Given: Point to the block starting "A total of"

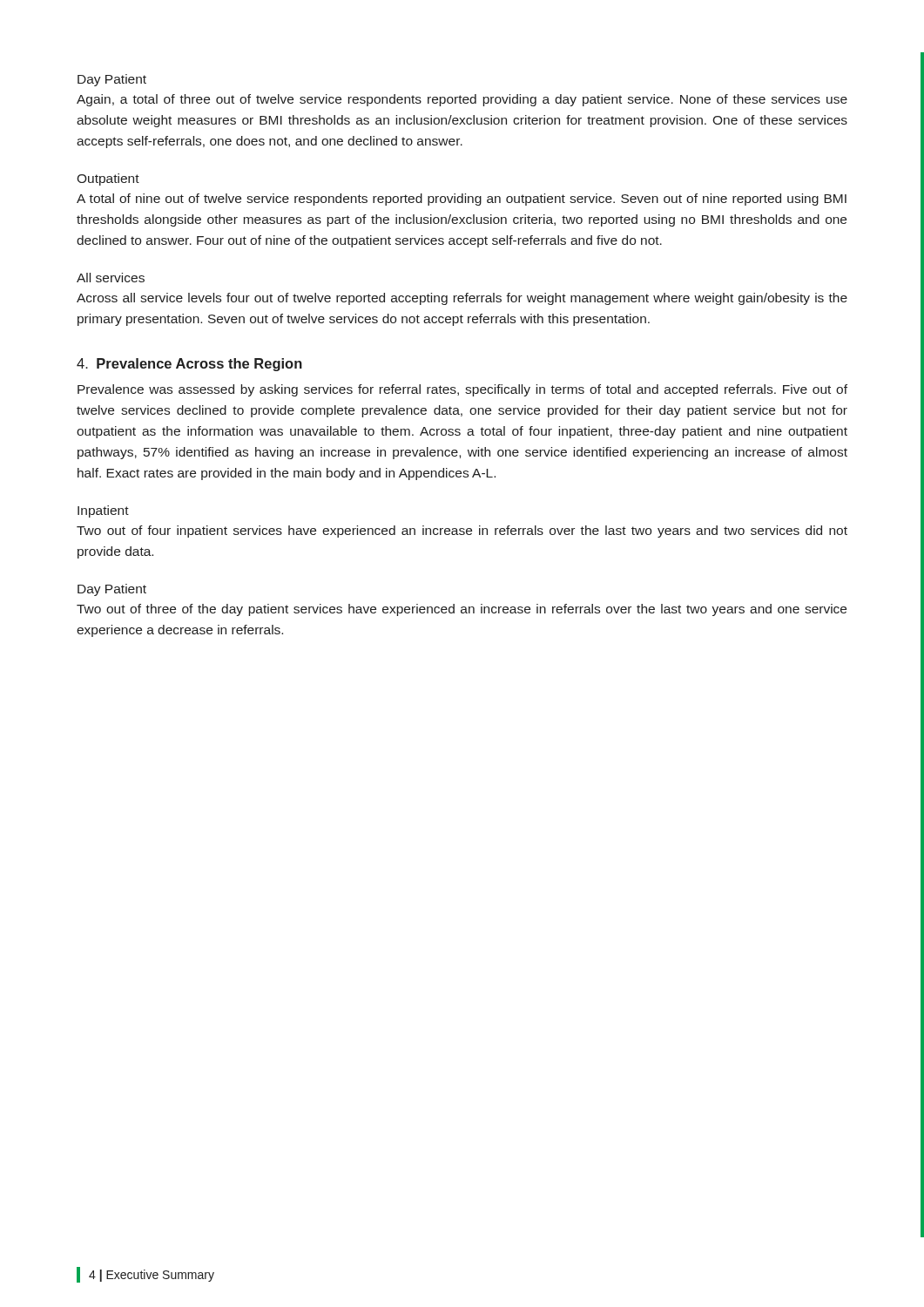Looking at the screenshot, I should [462, 219].
